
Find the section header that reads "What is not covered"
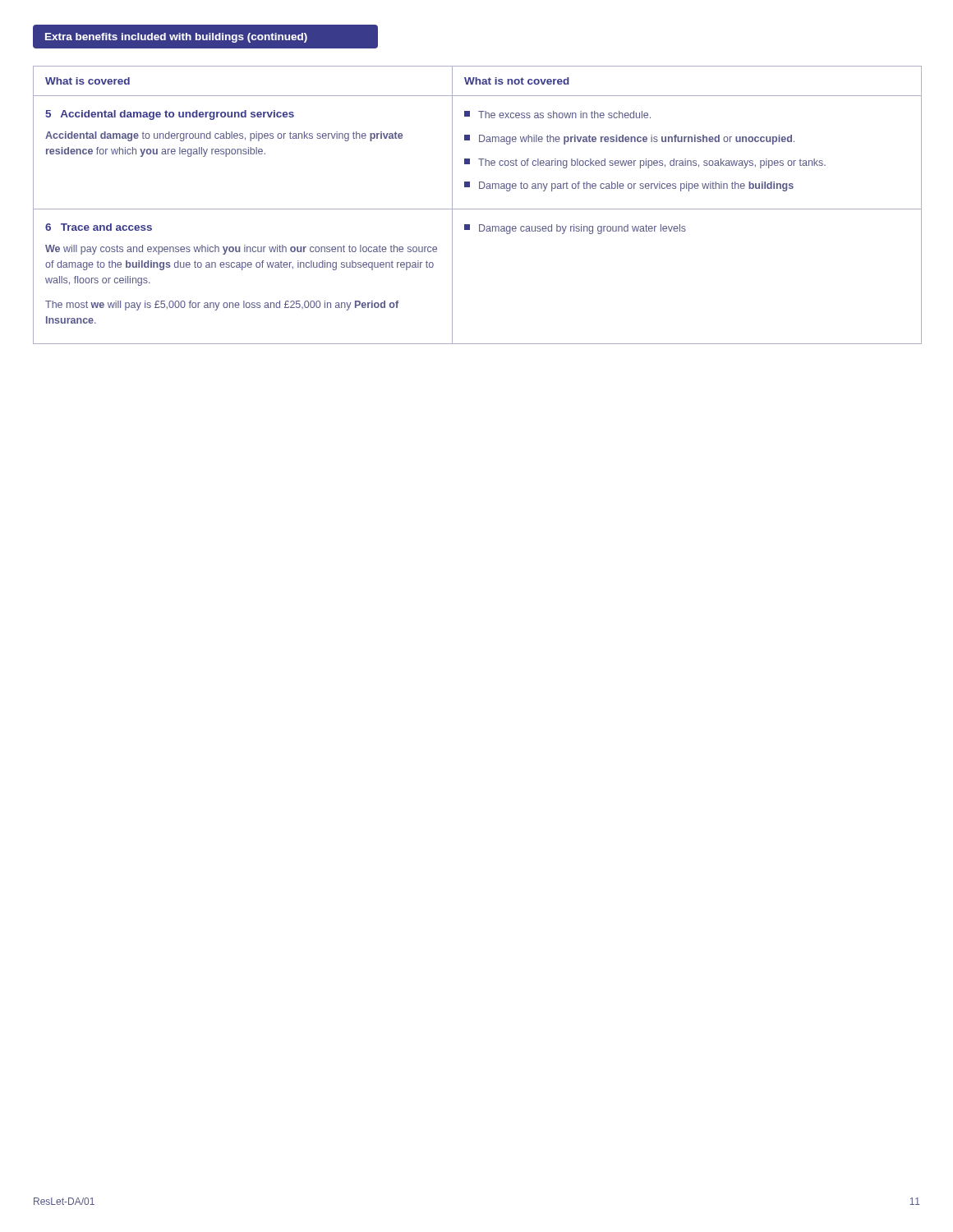pyautogui.click(x=517, y=81)
